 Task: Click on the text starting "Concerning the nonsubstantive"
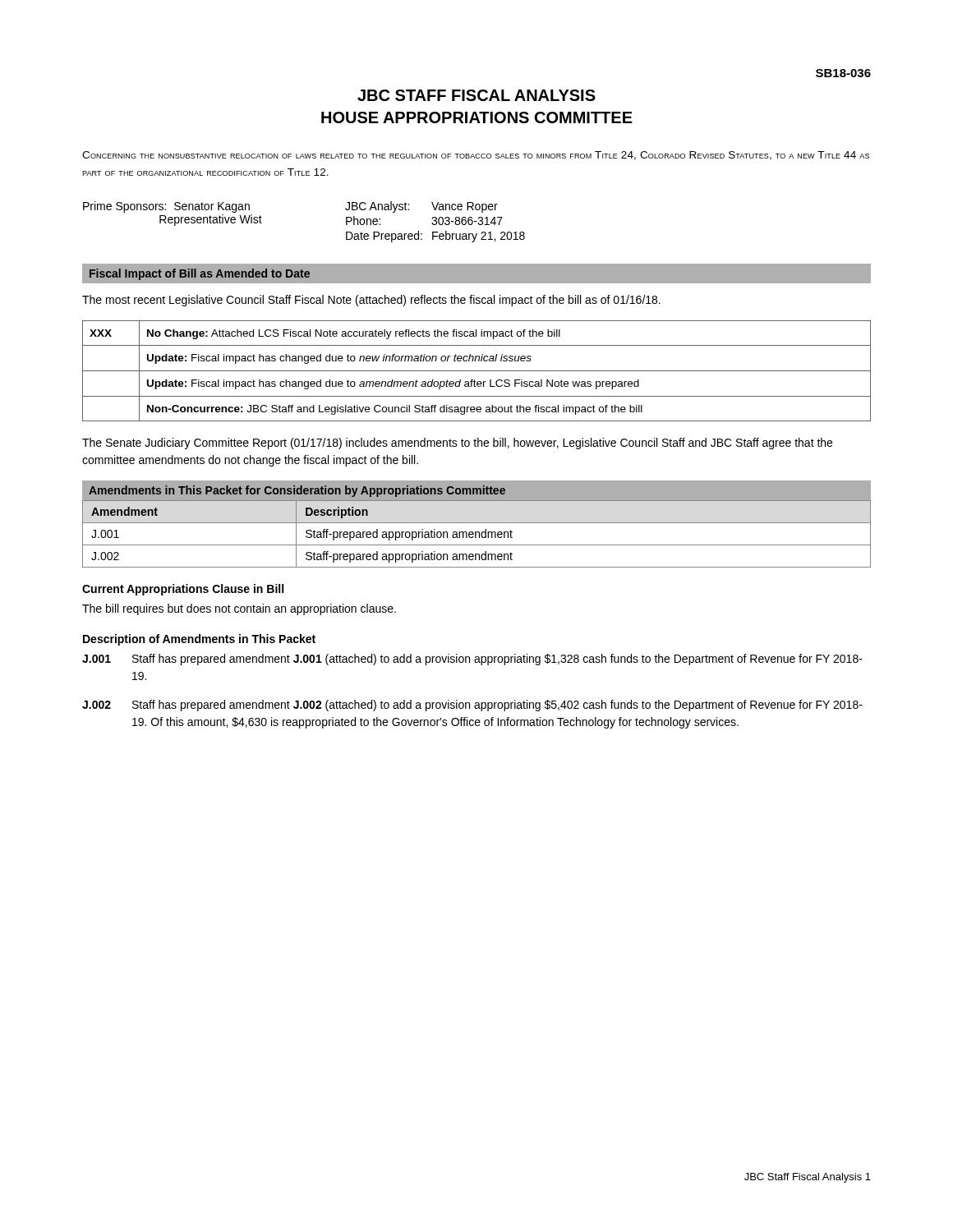476,163
